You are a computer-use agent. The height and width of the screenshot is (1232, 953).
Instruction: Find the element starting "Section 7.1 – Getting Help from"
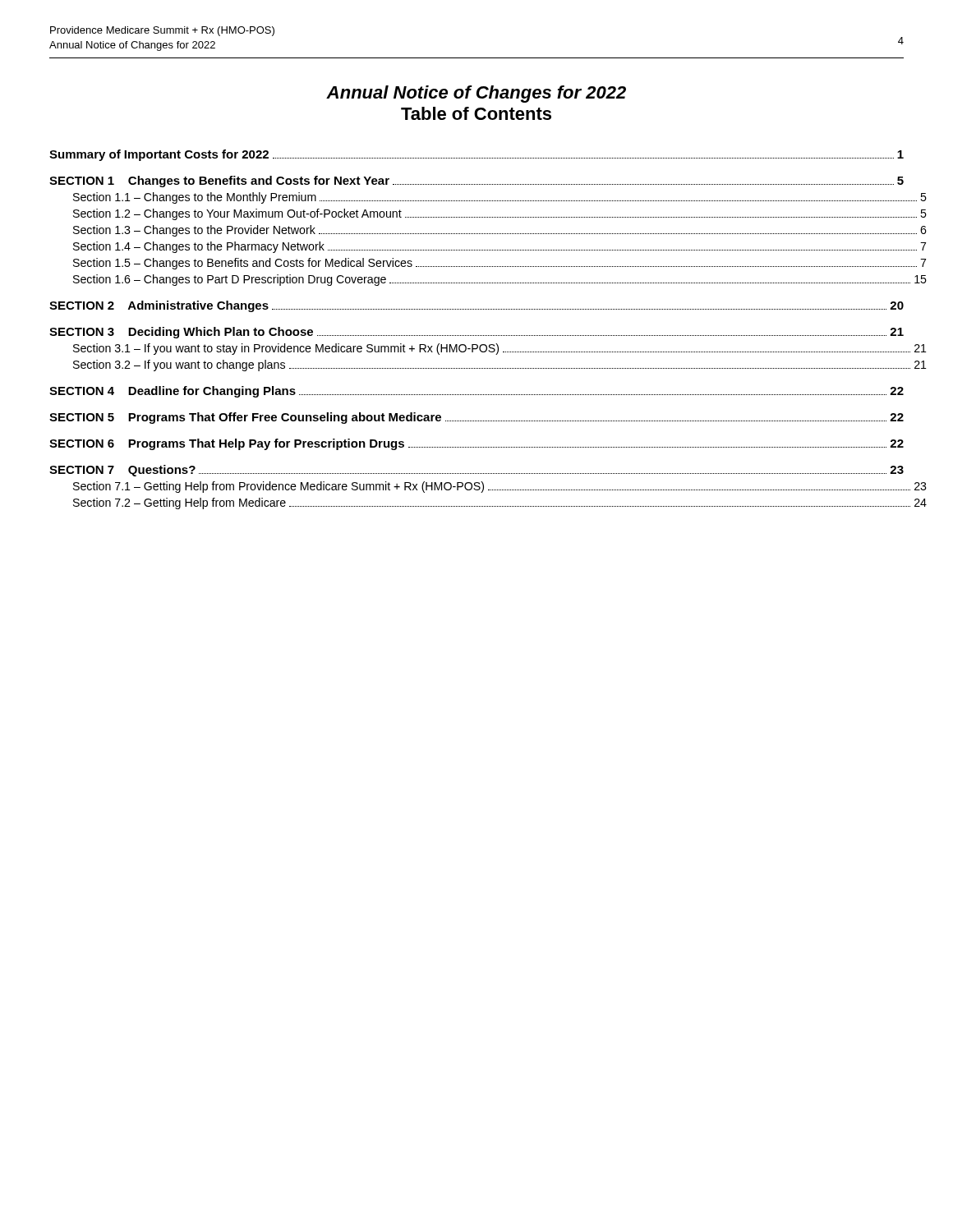500,487
